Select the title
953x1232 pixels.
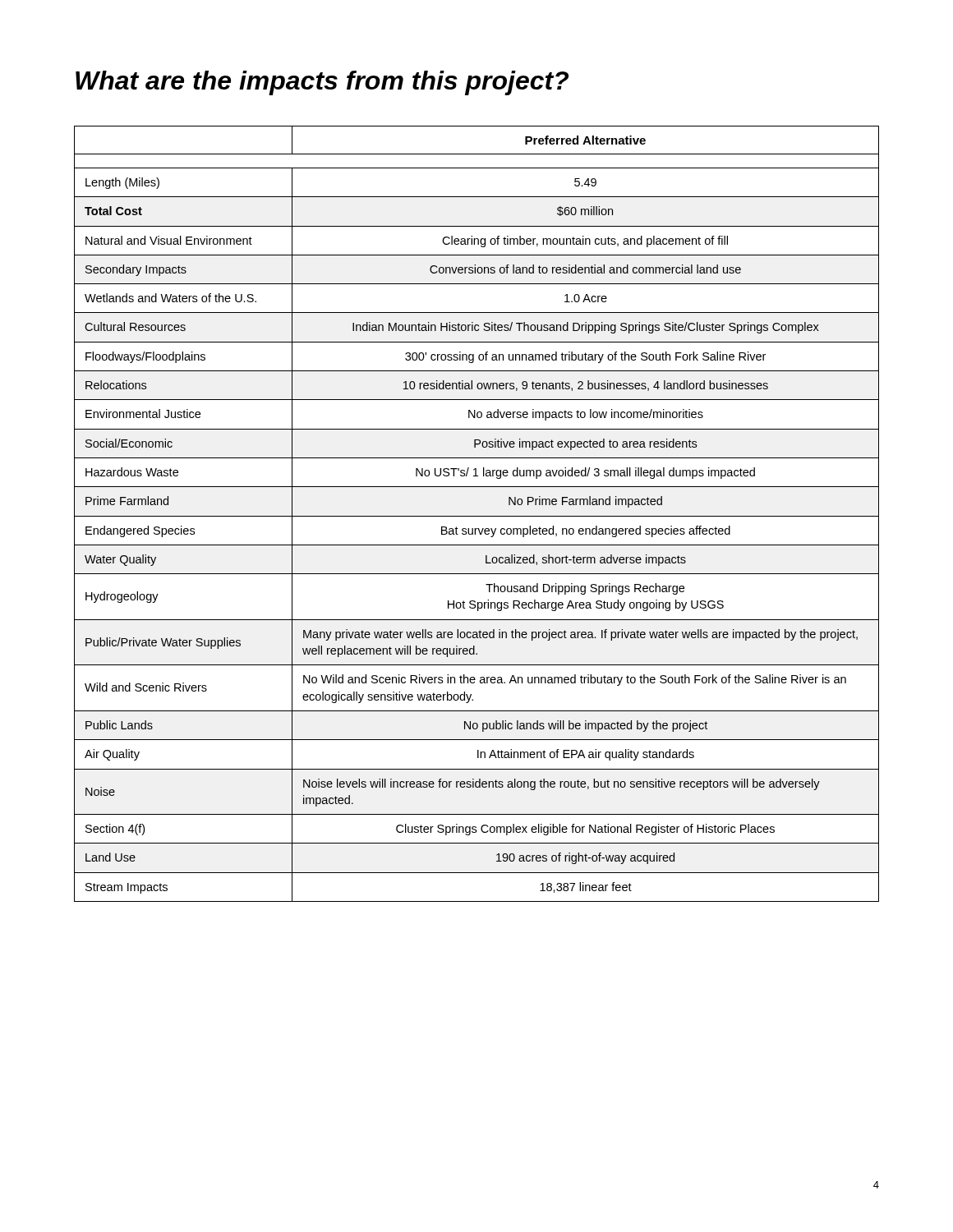tap(322, 80)
